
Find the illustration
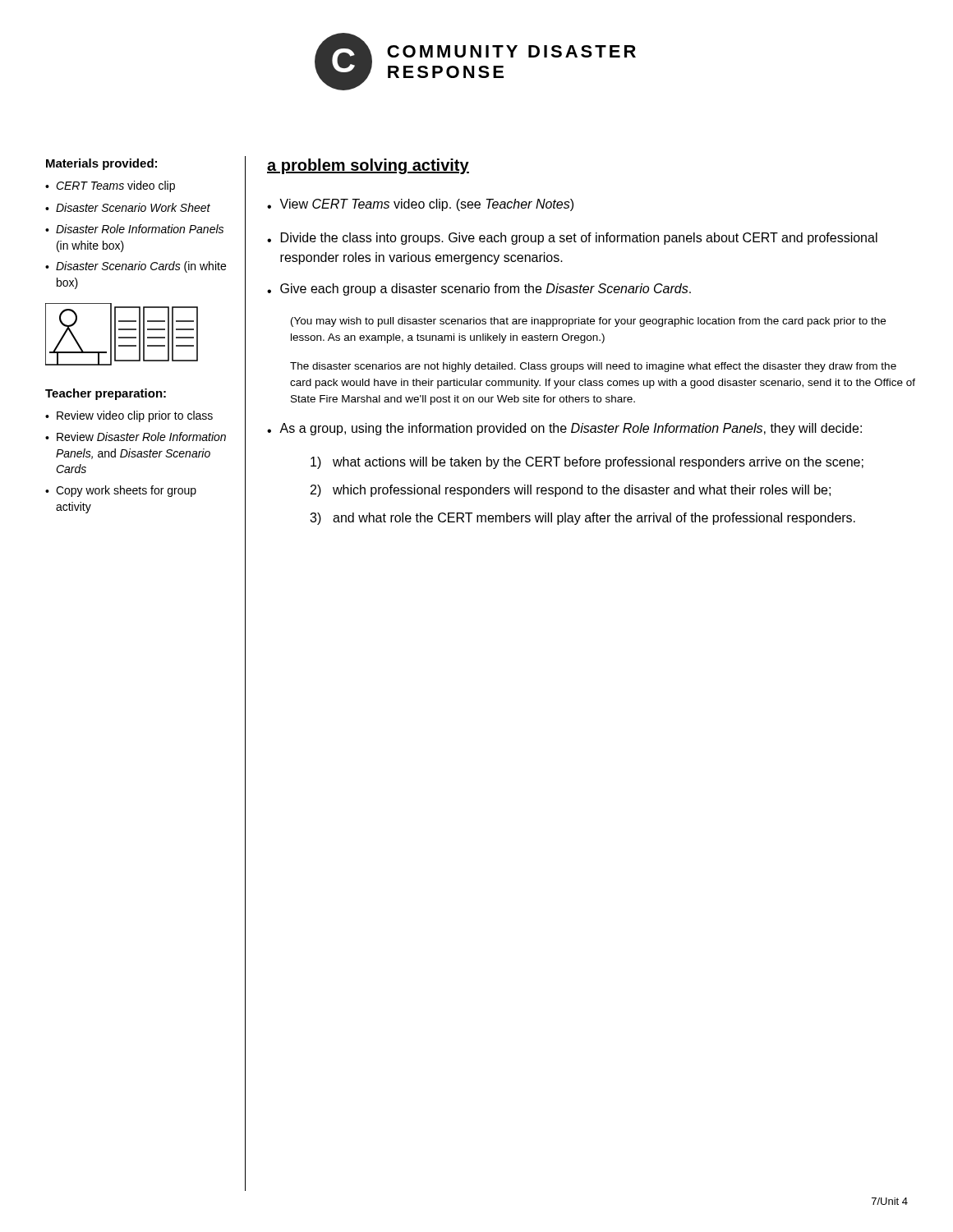[140, 337]
